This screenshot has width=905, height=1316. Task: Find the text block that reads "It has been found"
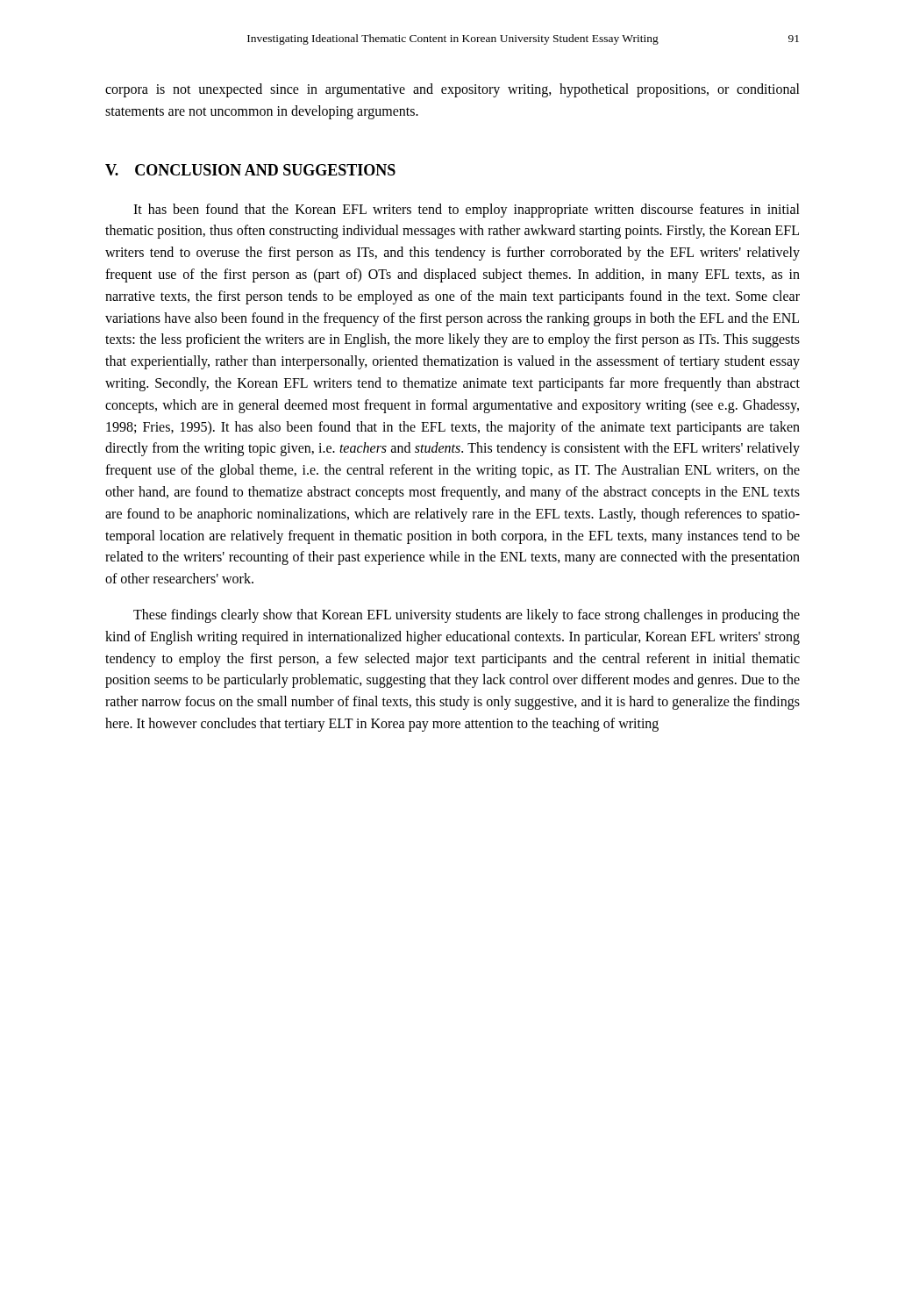tap(452, 394)
